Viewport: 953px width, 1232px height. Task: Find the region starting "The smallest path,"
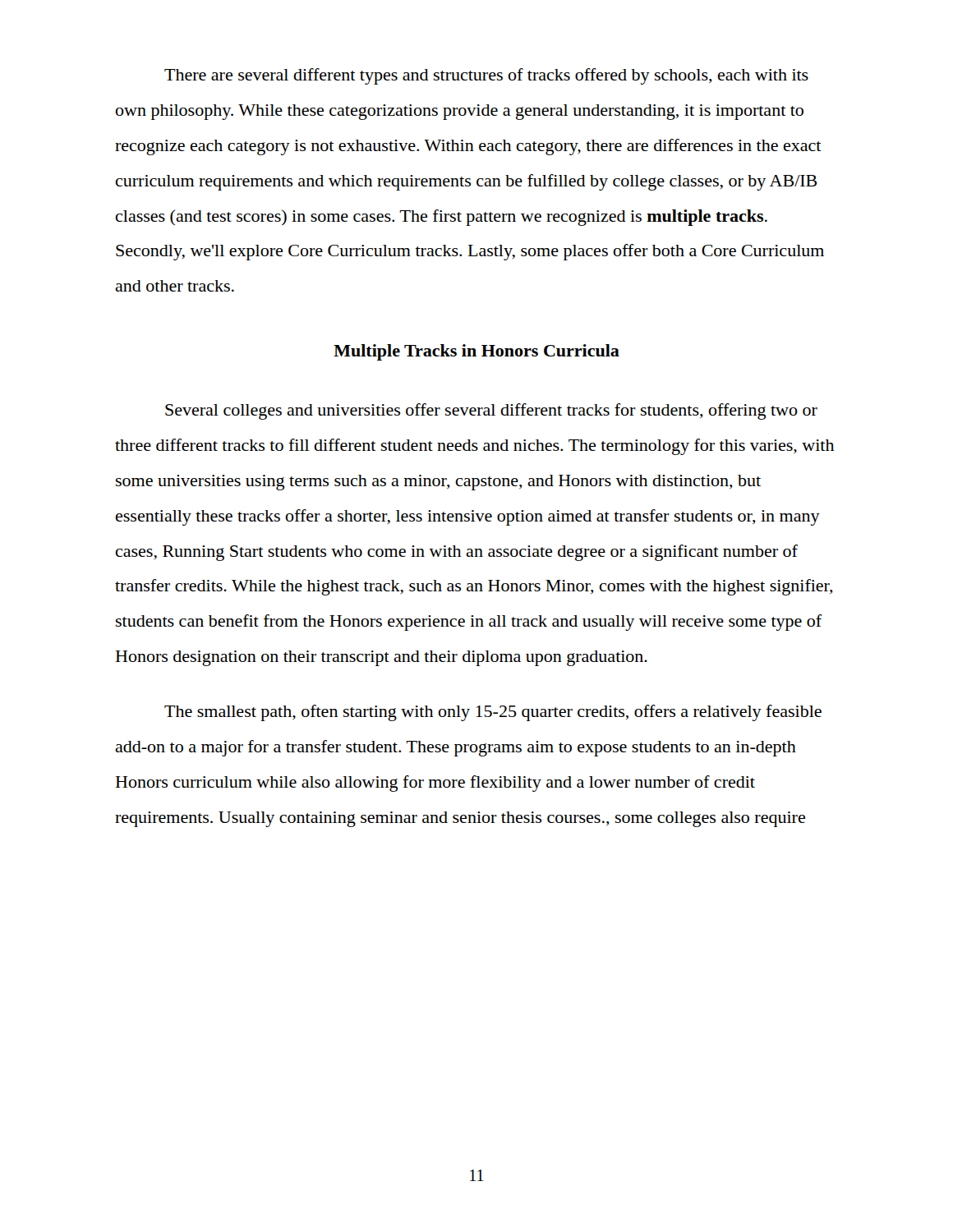pos(476,765)
